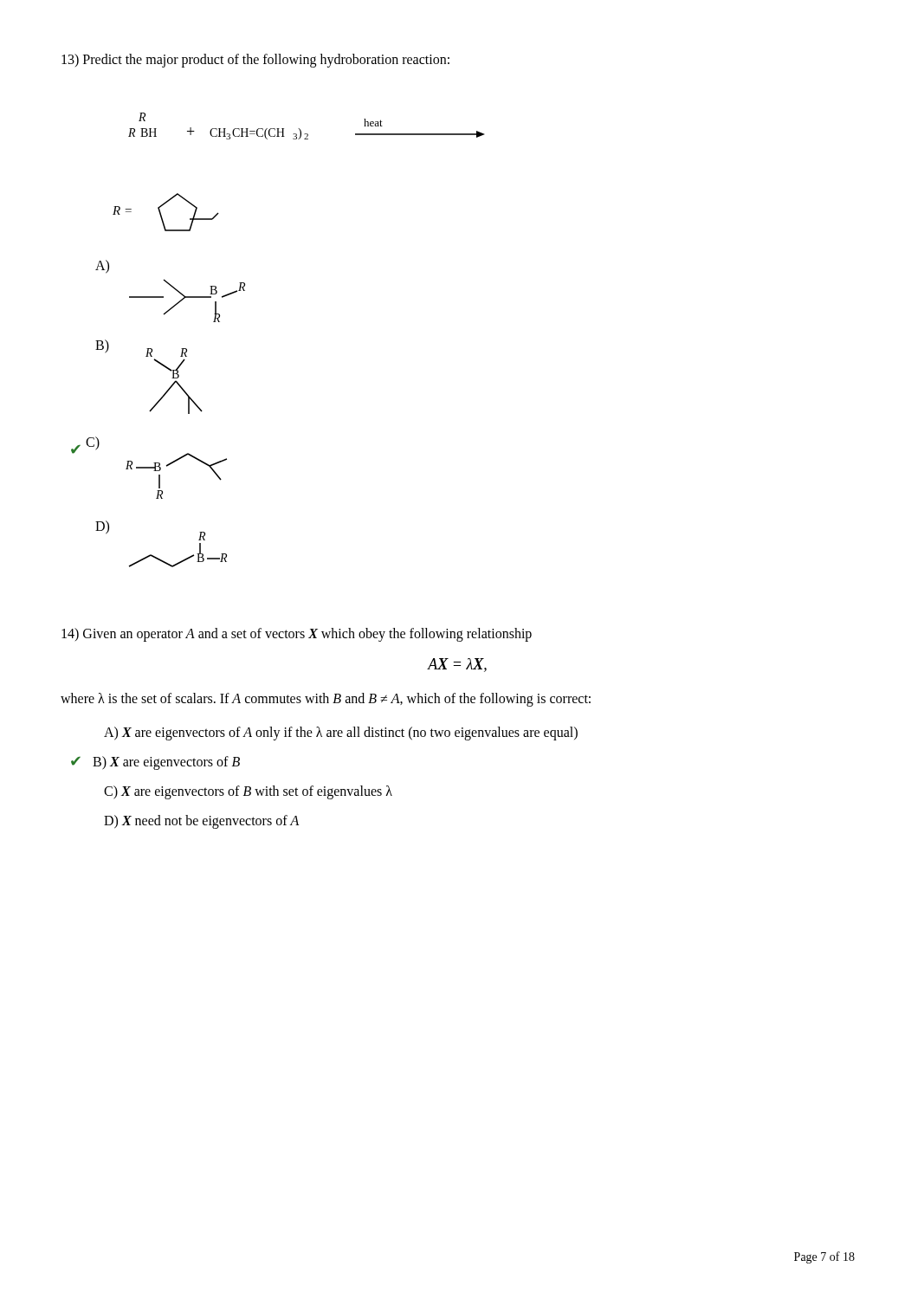Image resolution: width=924 pixels, height=1299 pixels.
Task: Navigate to the region starting "A) B R R"
Action: [x=177, y=294]
